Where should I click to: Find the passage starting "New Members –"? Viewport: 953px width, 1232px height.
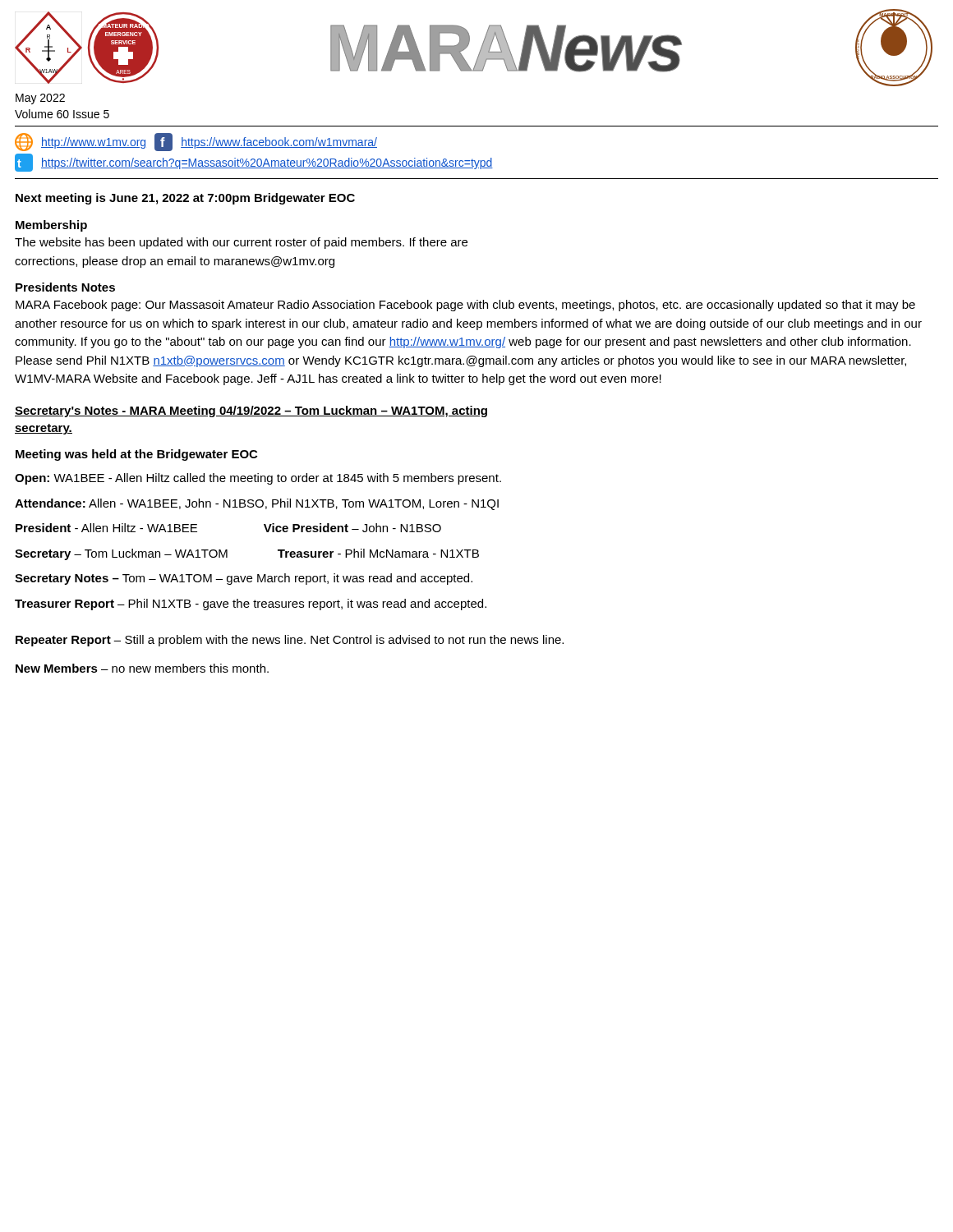[142, 668]
